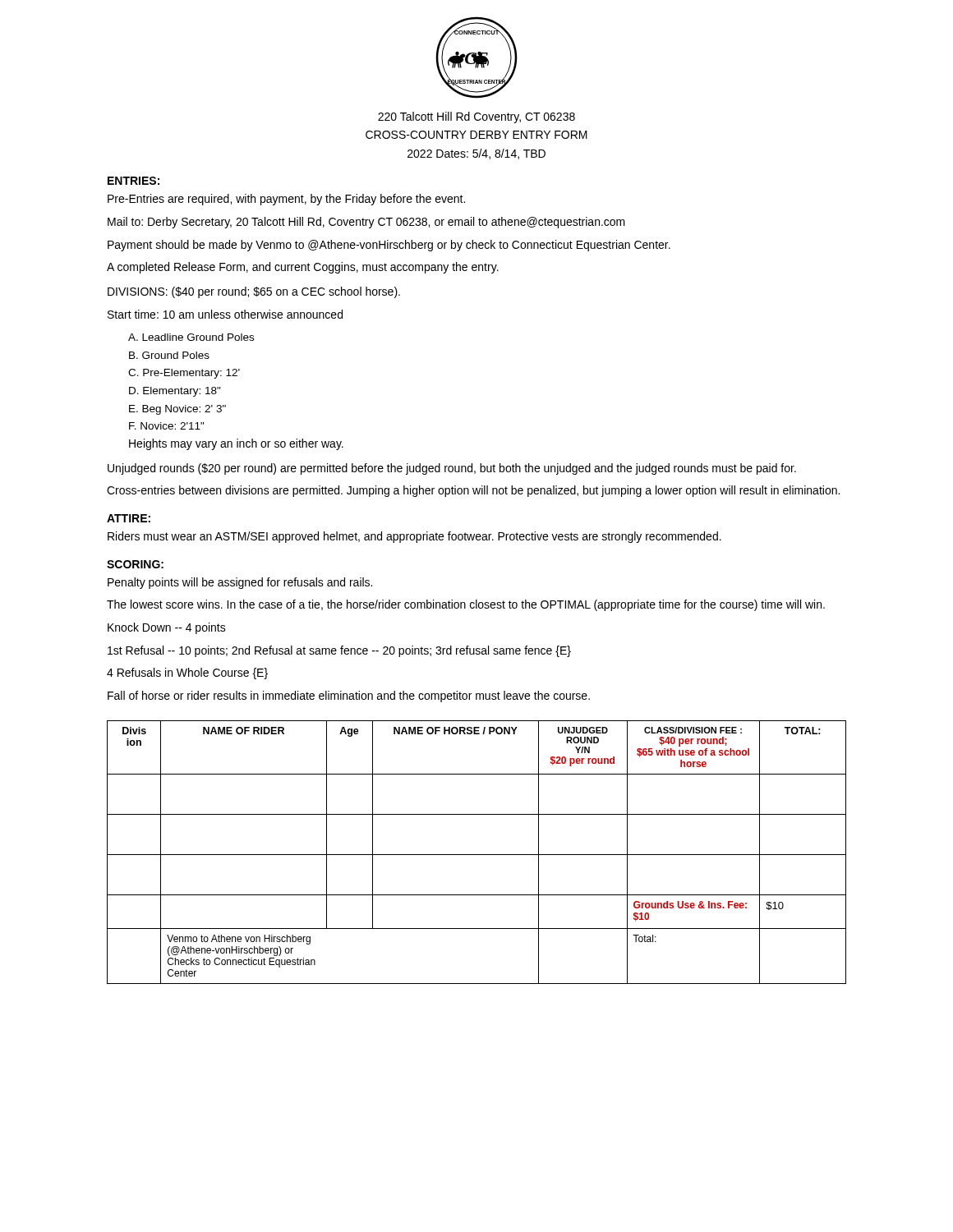Click on the text block with the text "Unjudged rounds ($20"
Image resolution: width=953 pixels, height=1232 pixels.
tap(452, 468)
